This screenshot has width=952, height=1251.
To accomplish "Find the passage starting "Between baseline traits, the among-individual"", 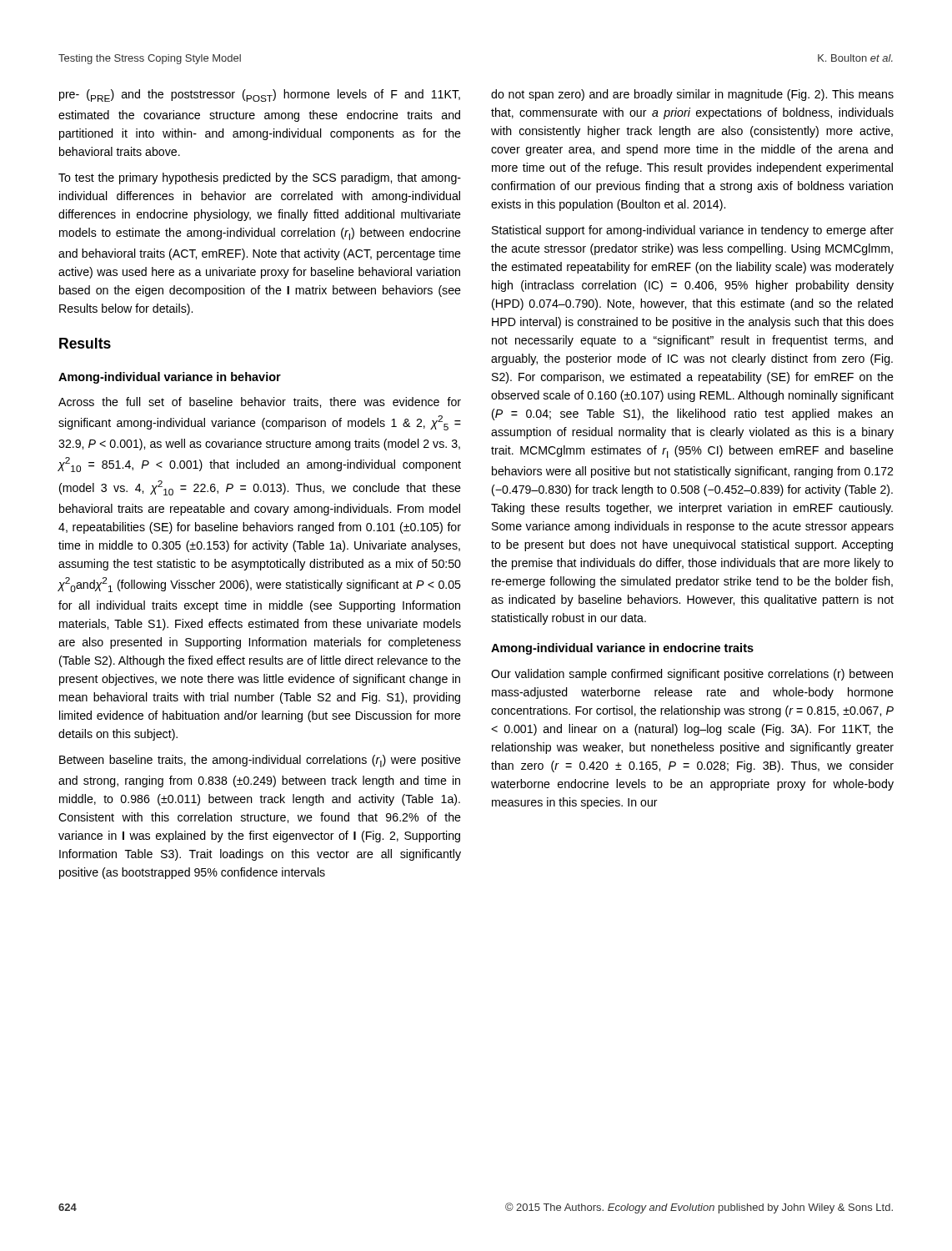I will (x=260, y=816).
